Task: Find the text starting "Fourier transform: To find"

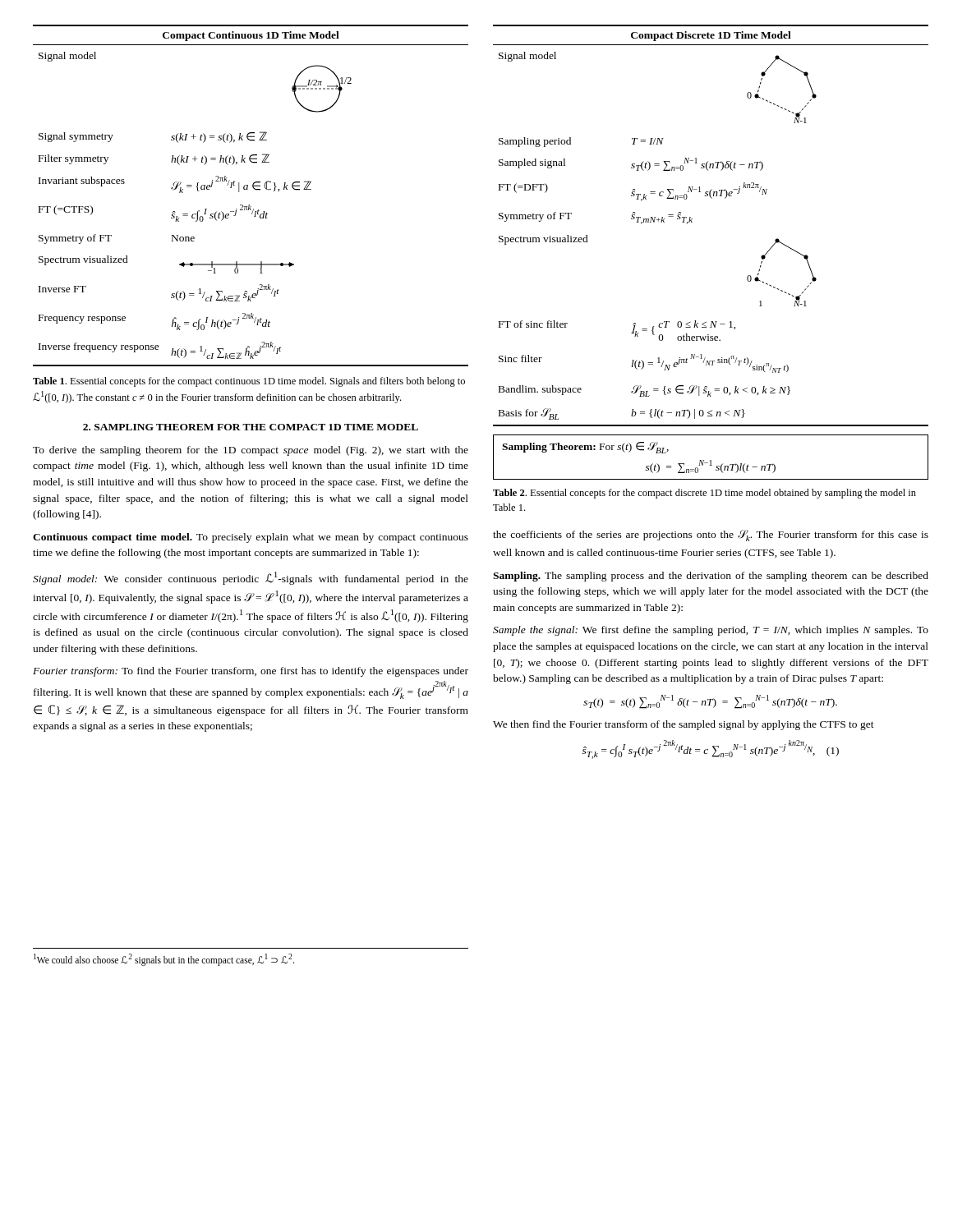Action: point(251,698)
